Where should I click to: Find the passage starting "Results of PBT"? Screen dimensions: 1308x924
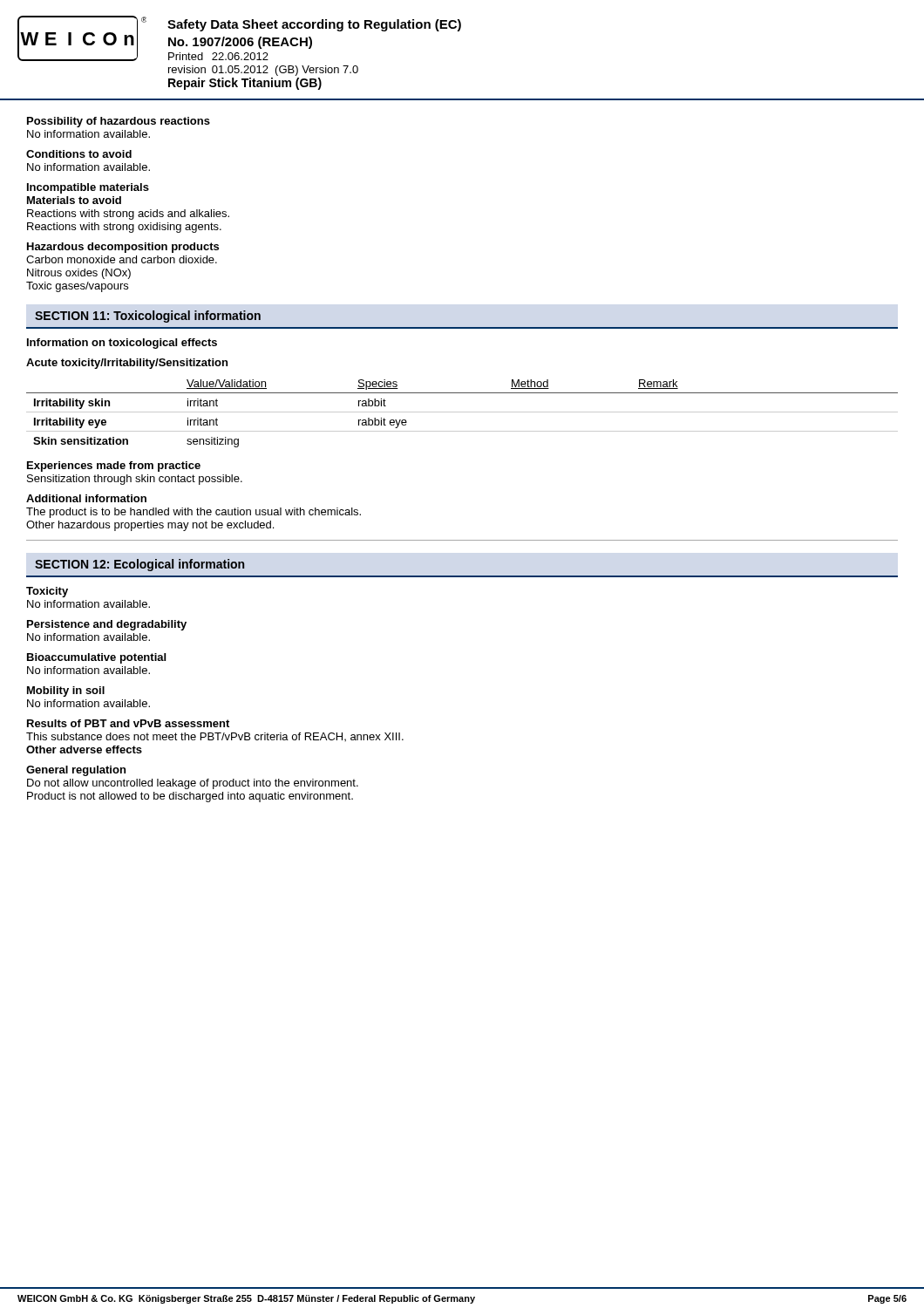pos(128,723)
